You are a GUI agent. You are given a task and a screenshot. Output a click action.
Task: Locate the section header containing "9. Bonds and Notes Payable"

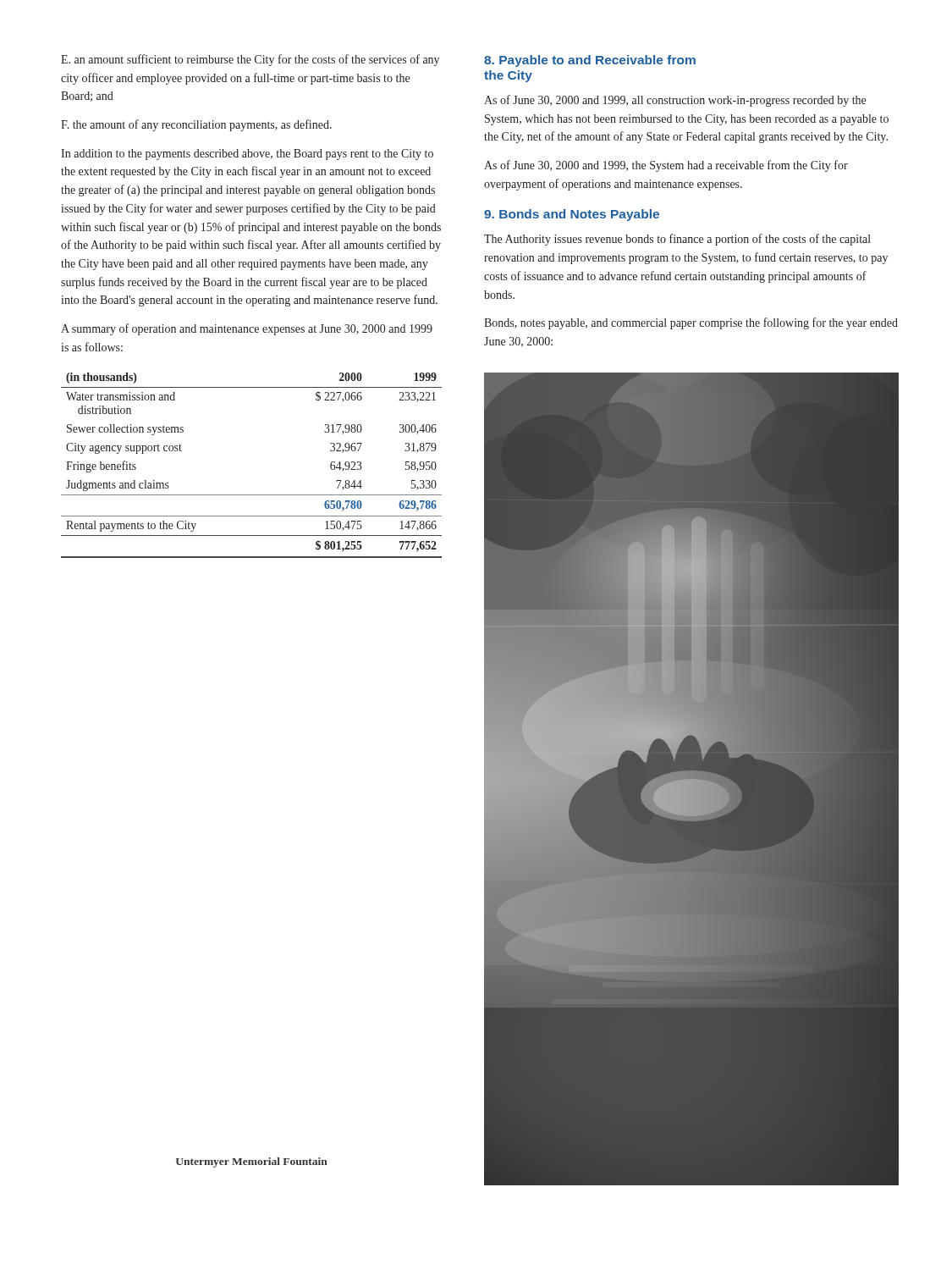click(x=572, y=214)
